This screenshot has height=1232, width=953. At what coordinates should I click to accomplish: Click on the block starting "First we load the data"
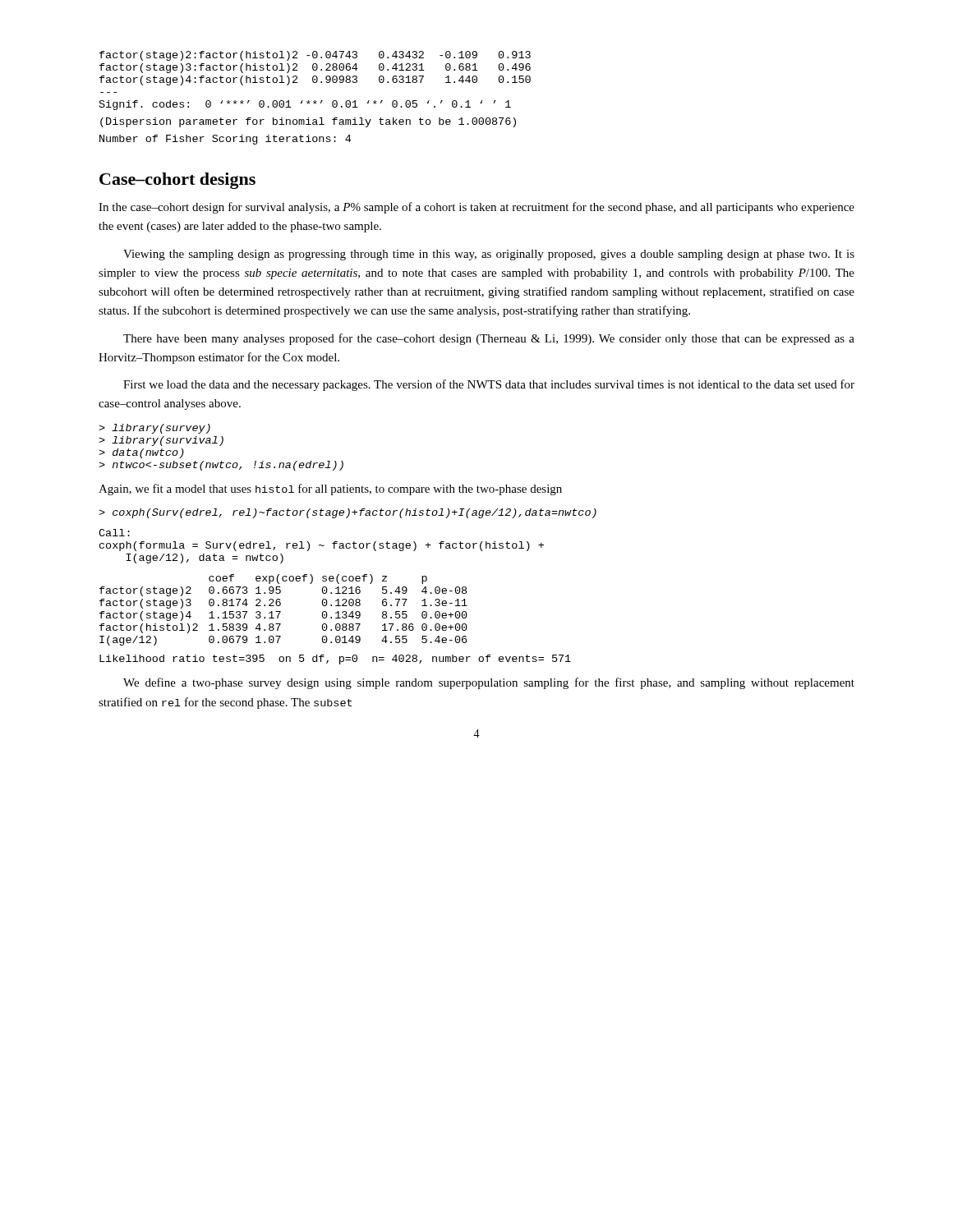(476, 394)
